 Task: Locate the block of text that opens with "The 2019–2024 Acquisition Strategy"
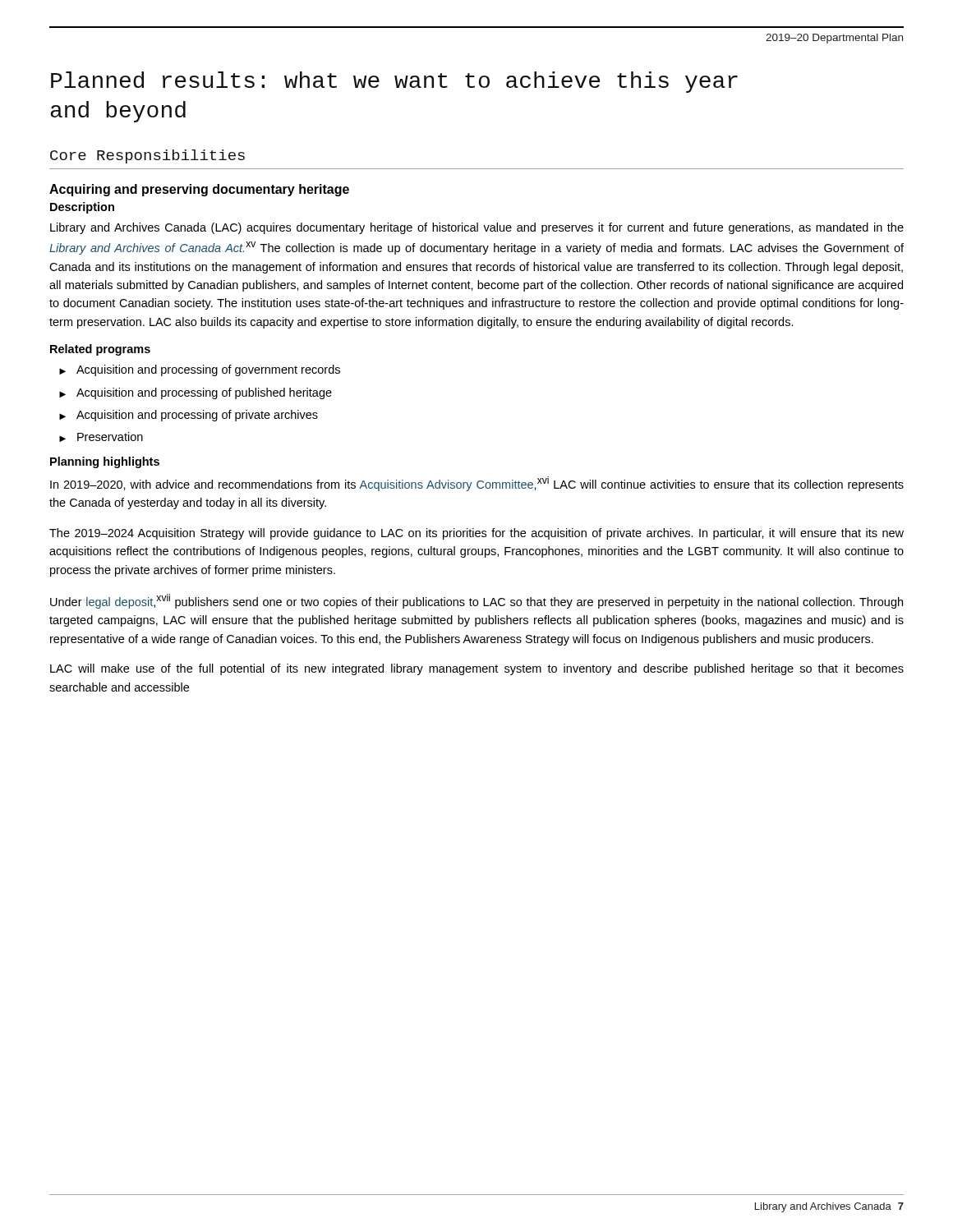click(476, 551)
